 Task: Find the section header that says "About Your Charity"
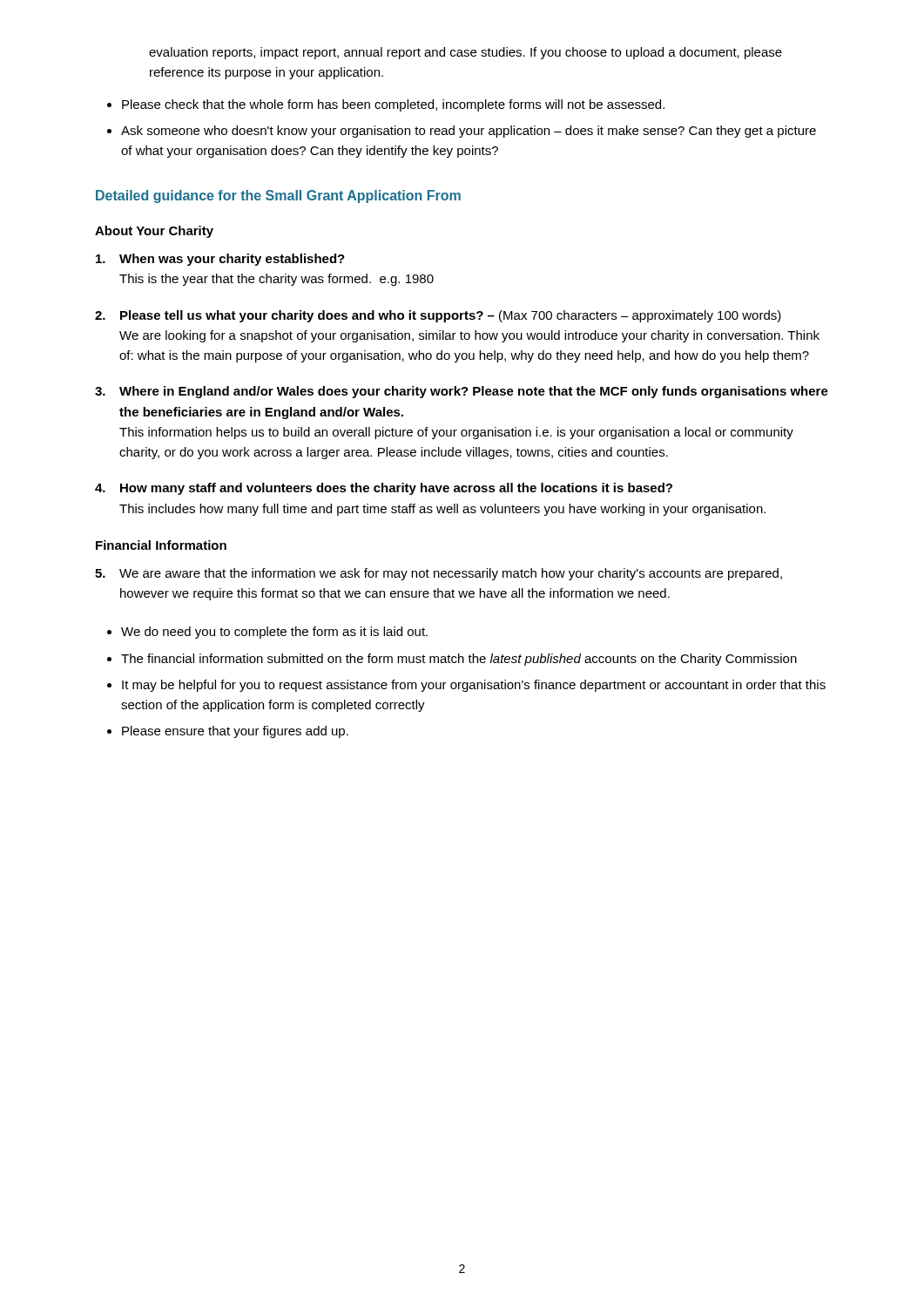pyautogui.click(x=154, y=230)
